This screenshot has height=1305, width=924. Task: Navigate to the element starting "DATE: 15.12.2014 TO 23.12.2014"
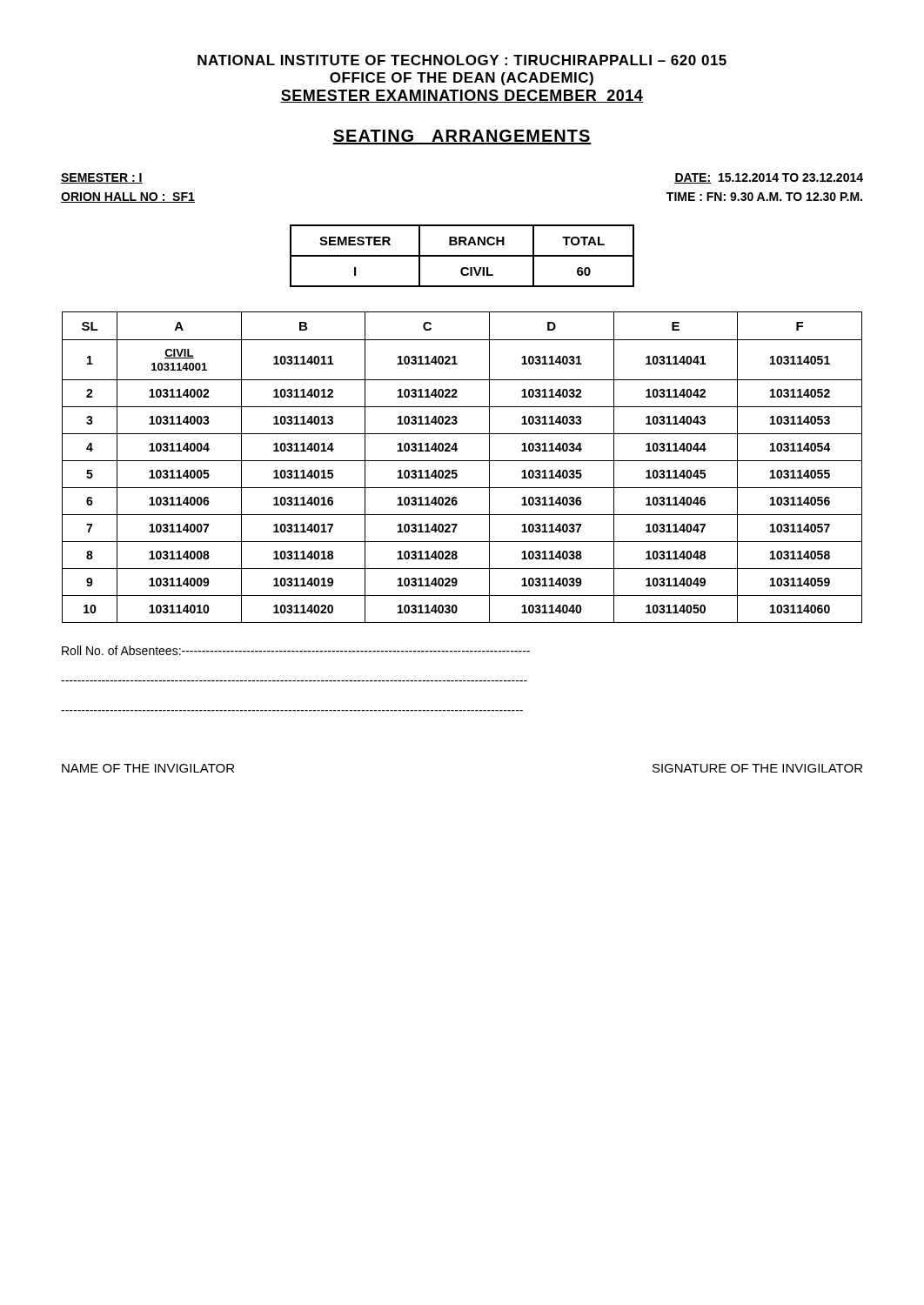coord(769,177)
